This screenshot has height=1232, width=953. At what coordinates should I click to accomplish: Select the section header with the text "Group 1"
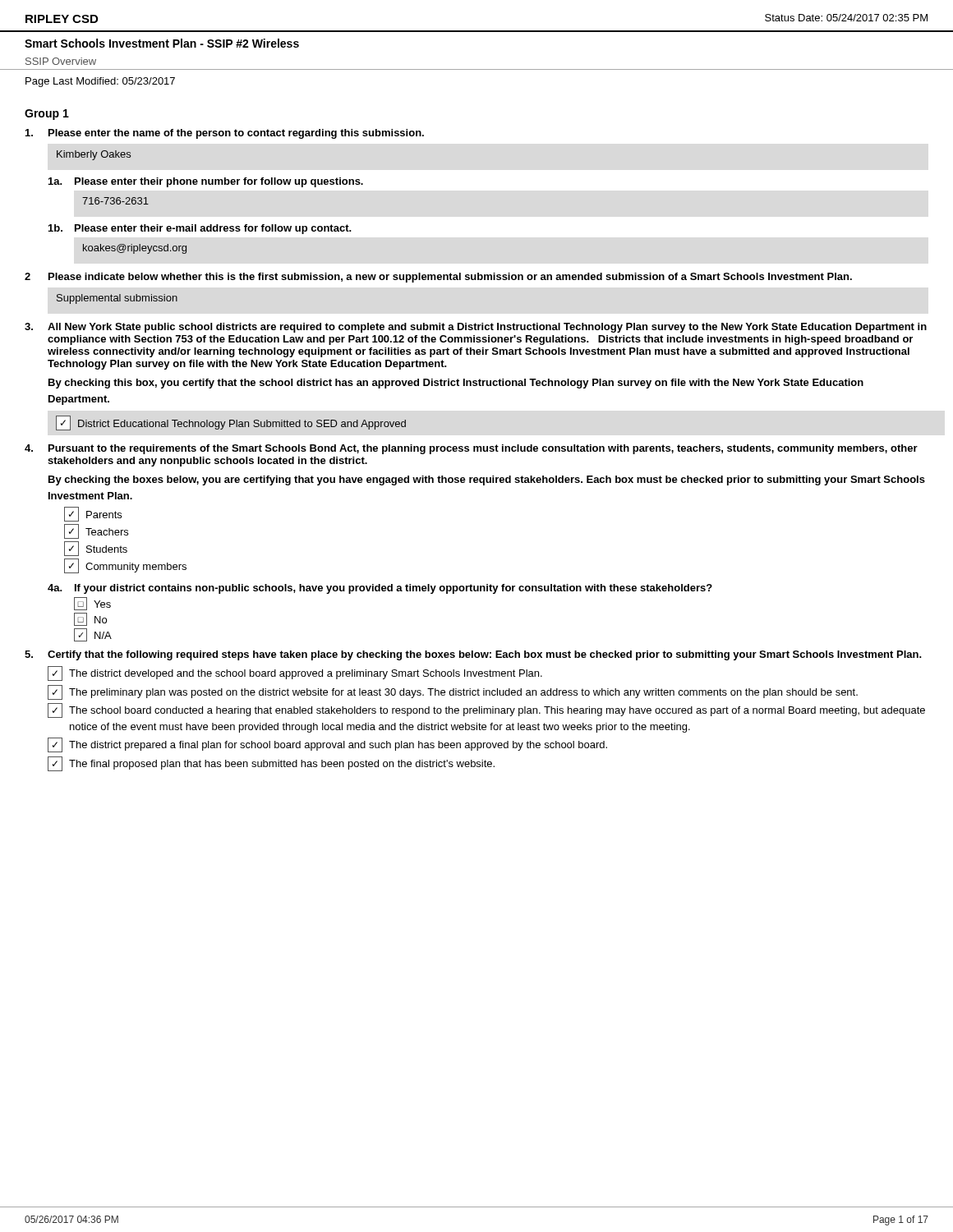point(47,113)
